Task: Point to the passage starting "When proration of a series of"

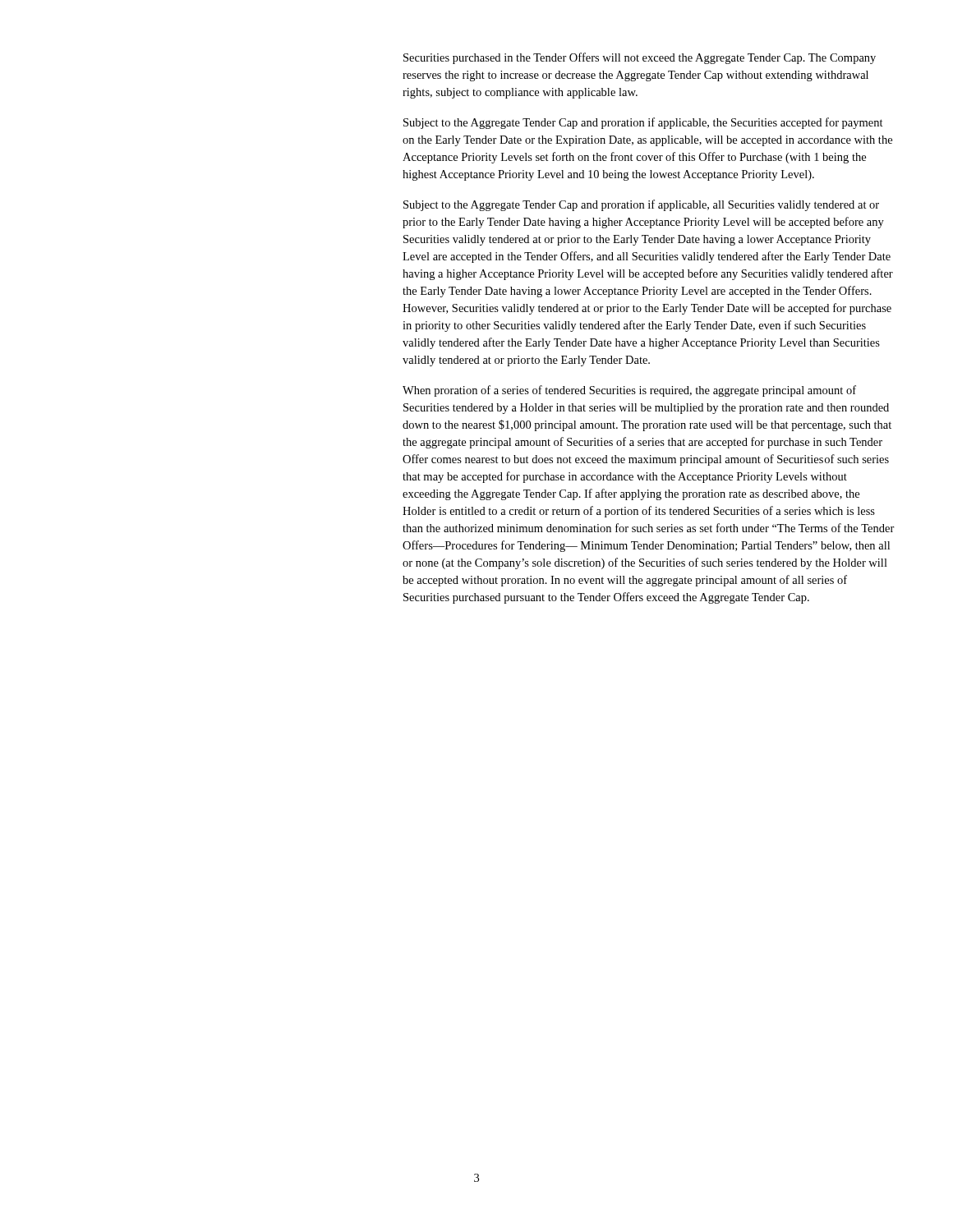Action: (x=648, y=494)
